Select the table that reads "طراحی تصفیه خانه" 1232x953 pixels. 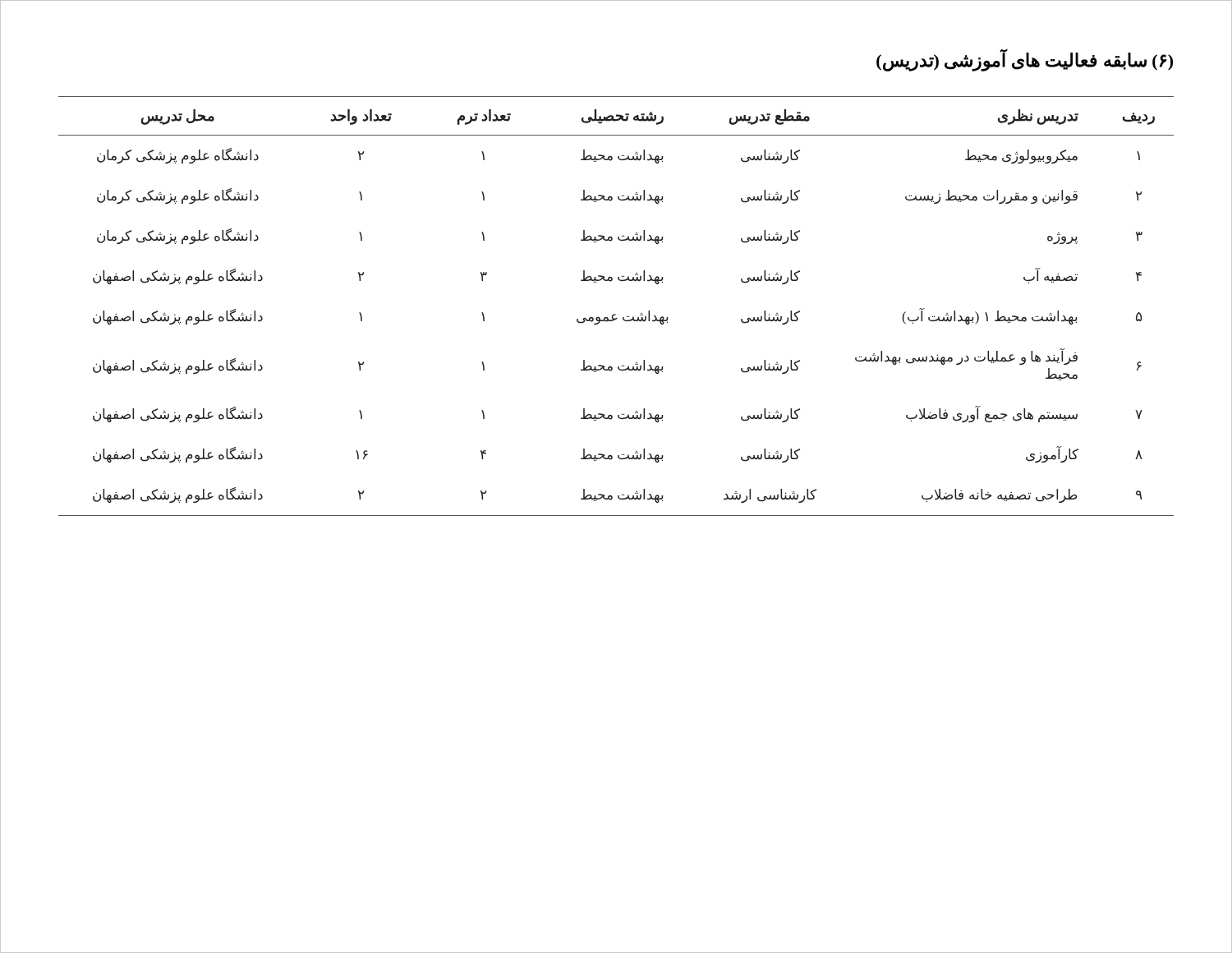(616, 306)
